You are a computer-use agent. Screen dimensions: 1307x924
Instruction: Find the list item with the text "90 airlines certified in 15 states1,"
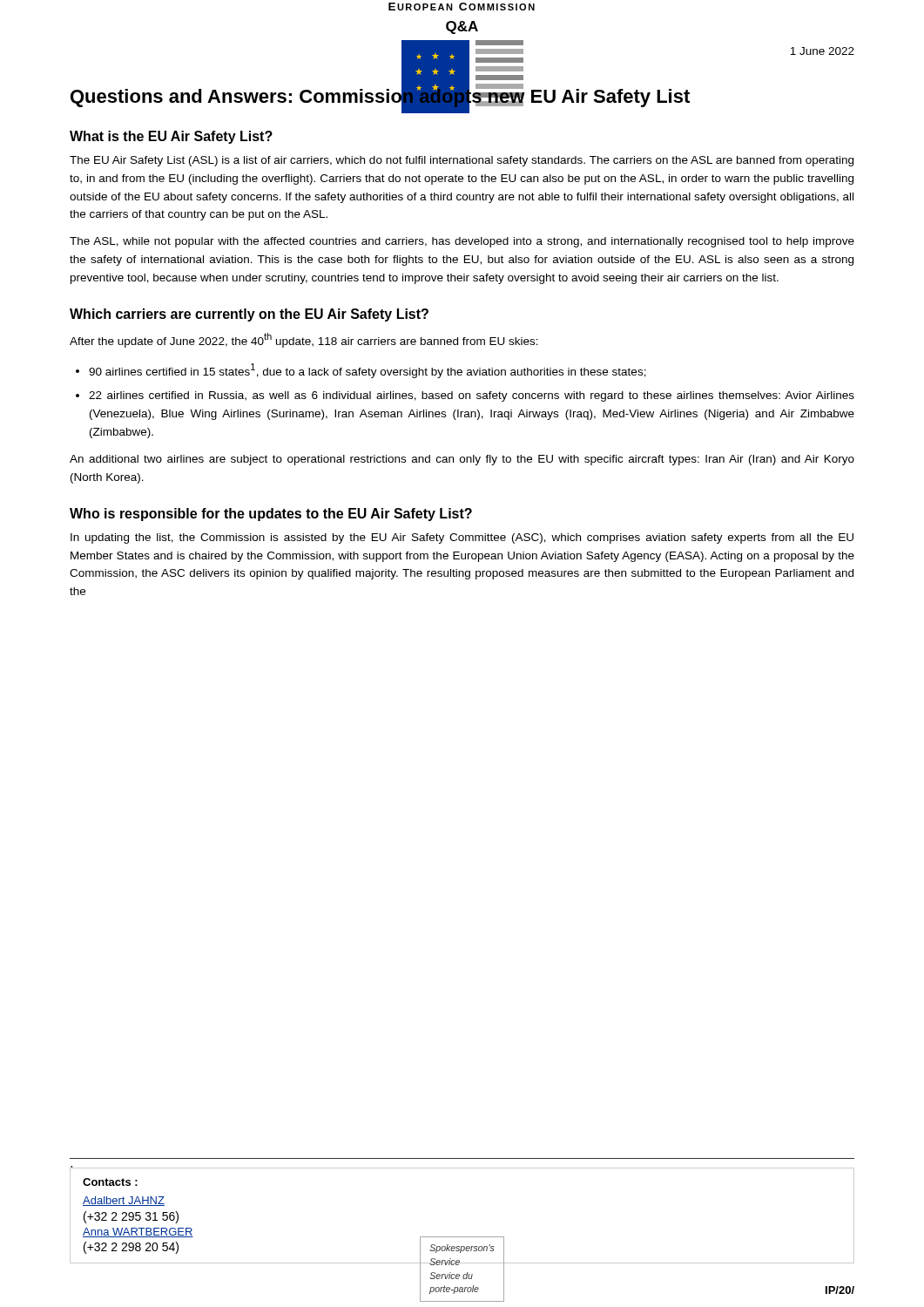[x=368, y=369]
